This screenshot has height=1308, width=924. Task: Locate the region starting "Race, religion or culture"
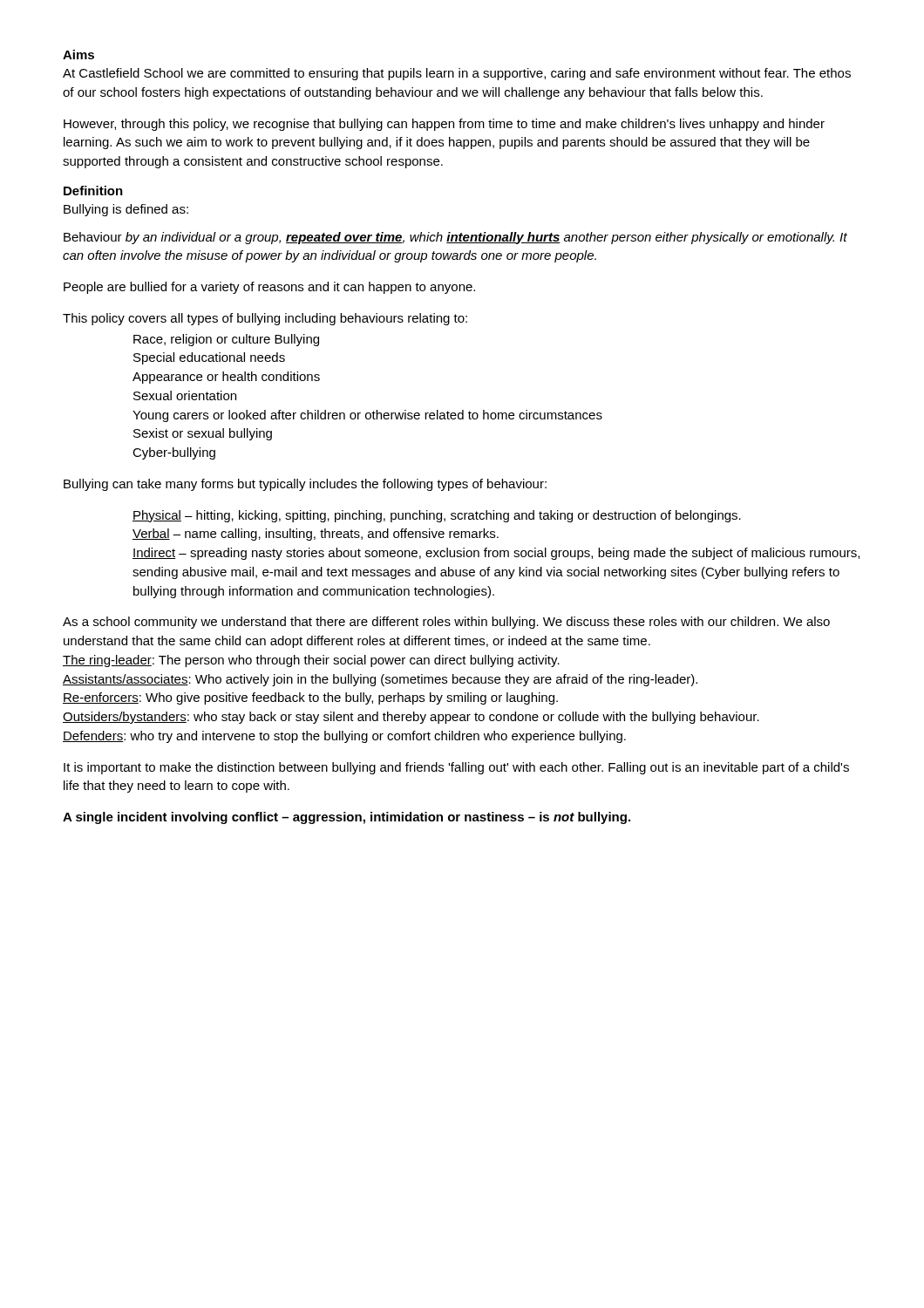click(226, 338)
